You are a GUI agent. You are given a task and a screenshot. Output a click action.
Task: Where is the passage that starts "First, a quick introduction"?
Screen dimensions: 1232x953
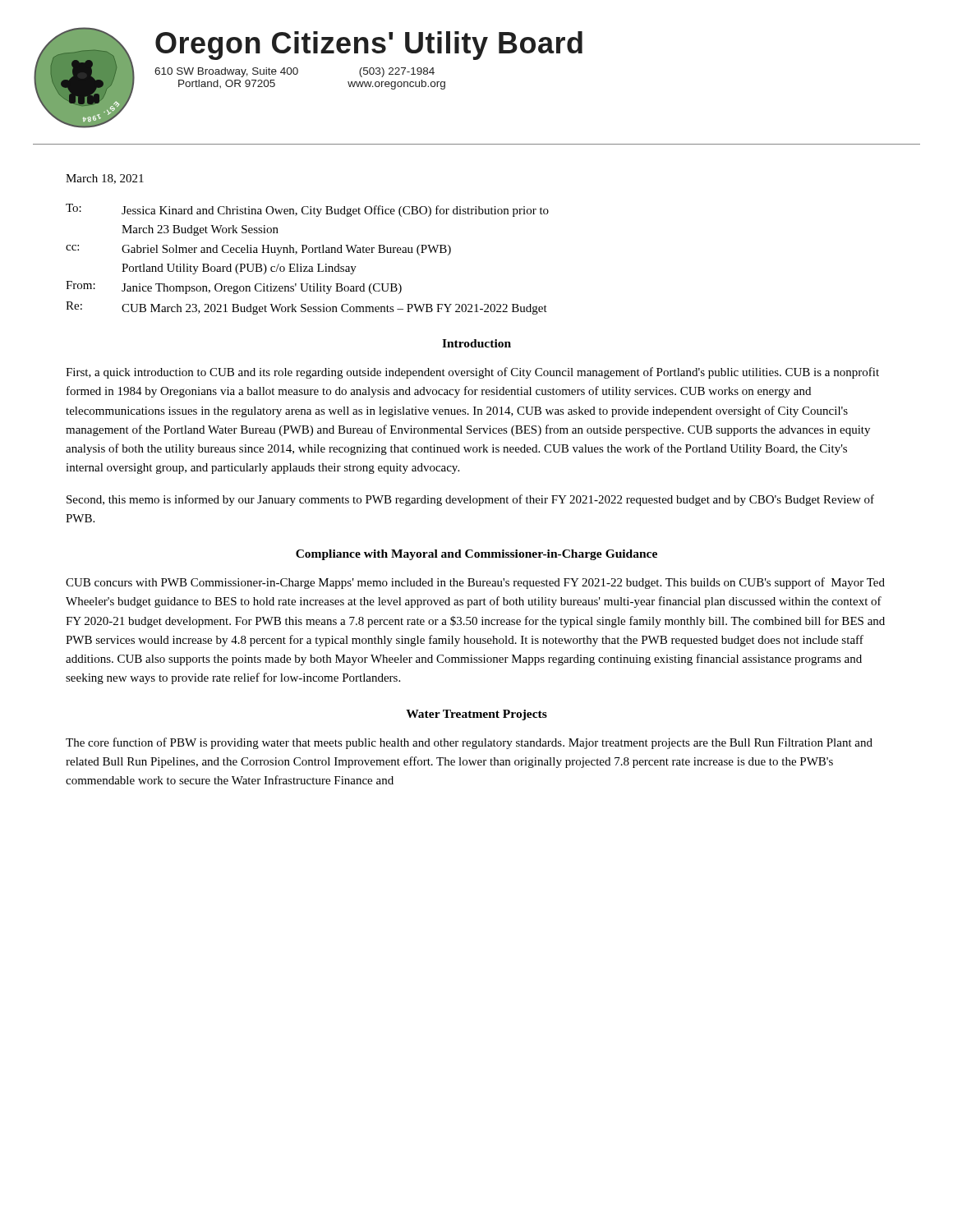[476, 420]
